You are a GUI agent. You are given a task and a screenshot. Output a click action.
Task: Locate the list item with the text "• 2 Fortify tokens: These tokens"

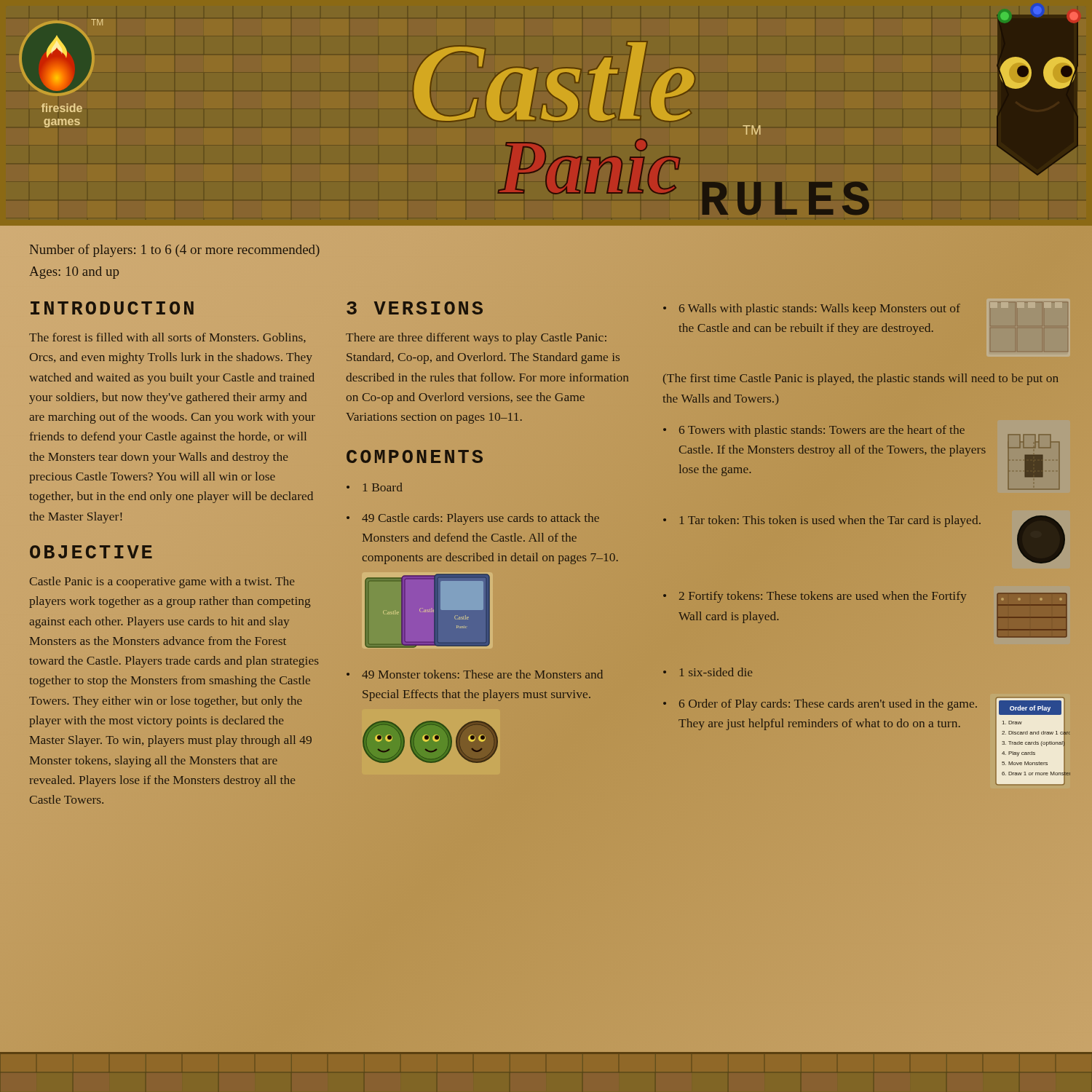(x=866, y=619)
